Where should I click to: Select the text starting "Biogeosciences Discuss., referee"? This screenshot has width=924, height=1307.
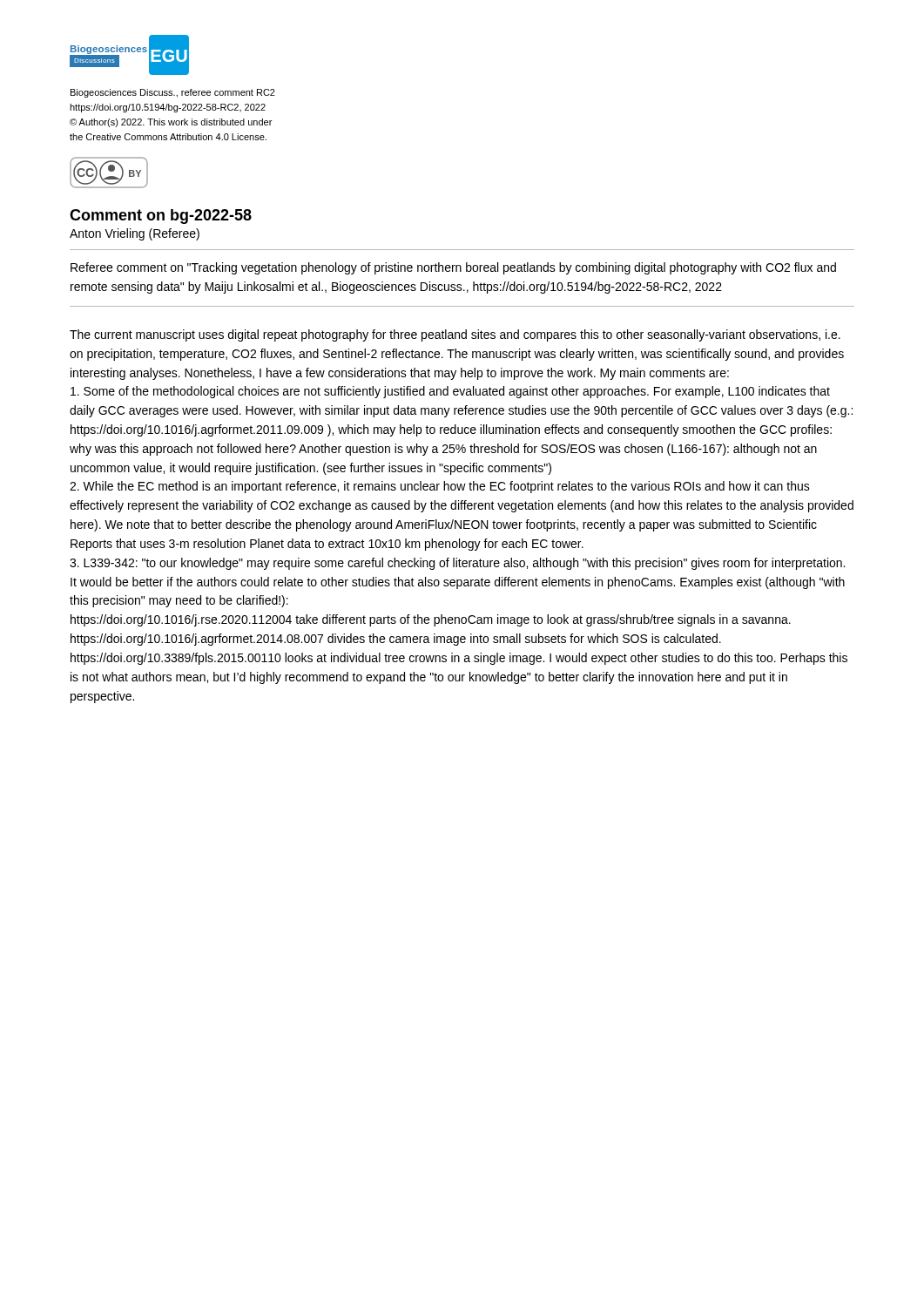pos(172,115)
